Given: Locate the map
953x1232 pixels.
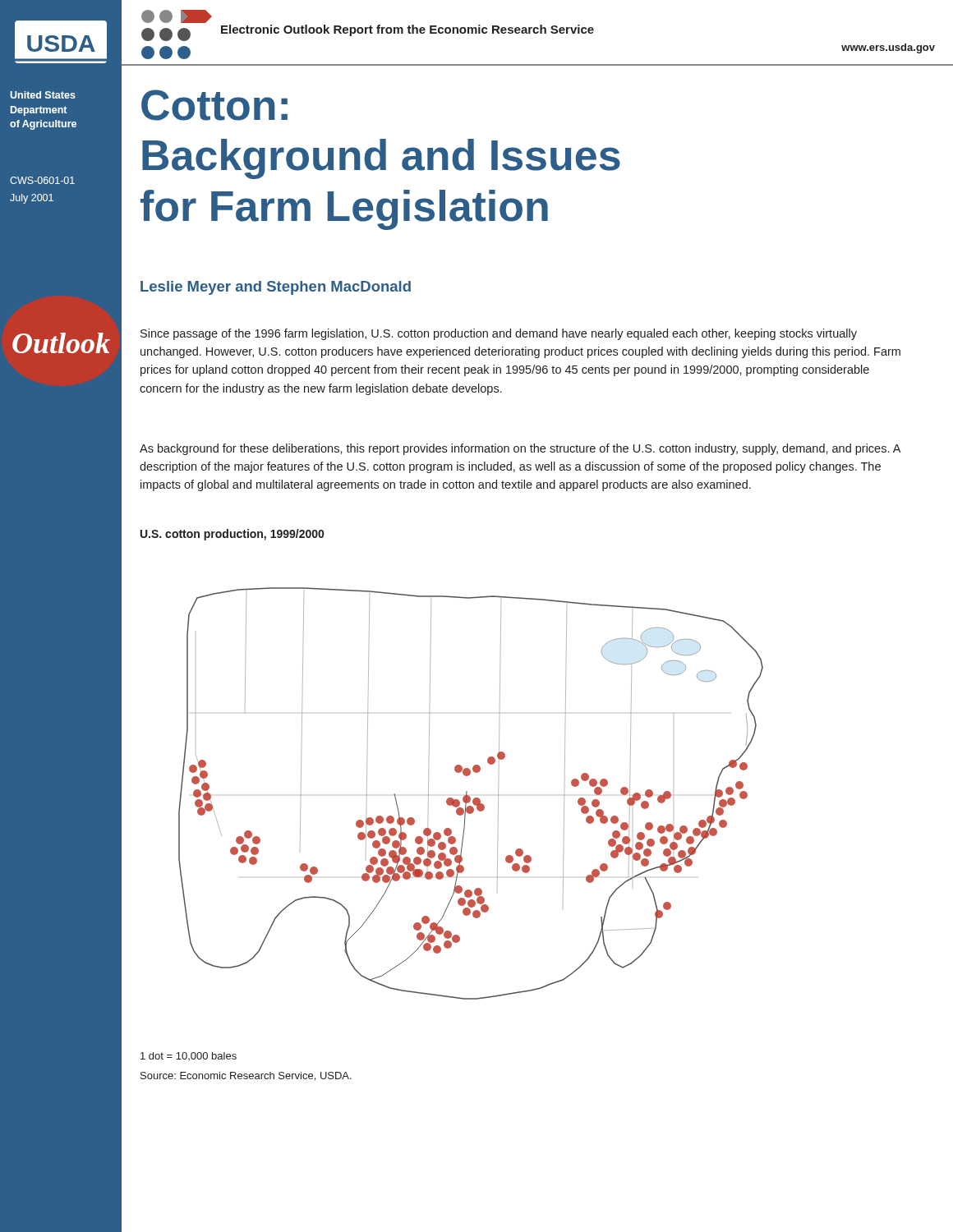Looking at the screenshot, I should [518, 794].
